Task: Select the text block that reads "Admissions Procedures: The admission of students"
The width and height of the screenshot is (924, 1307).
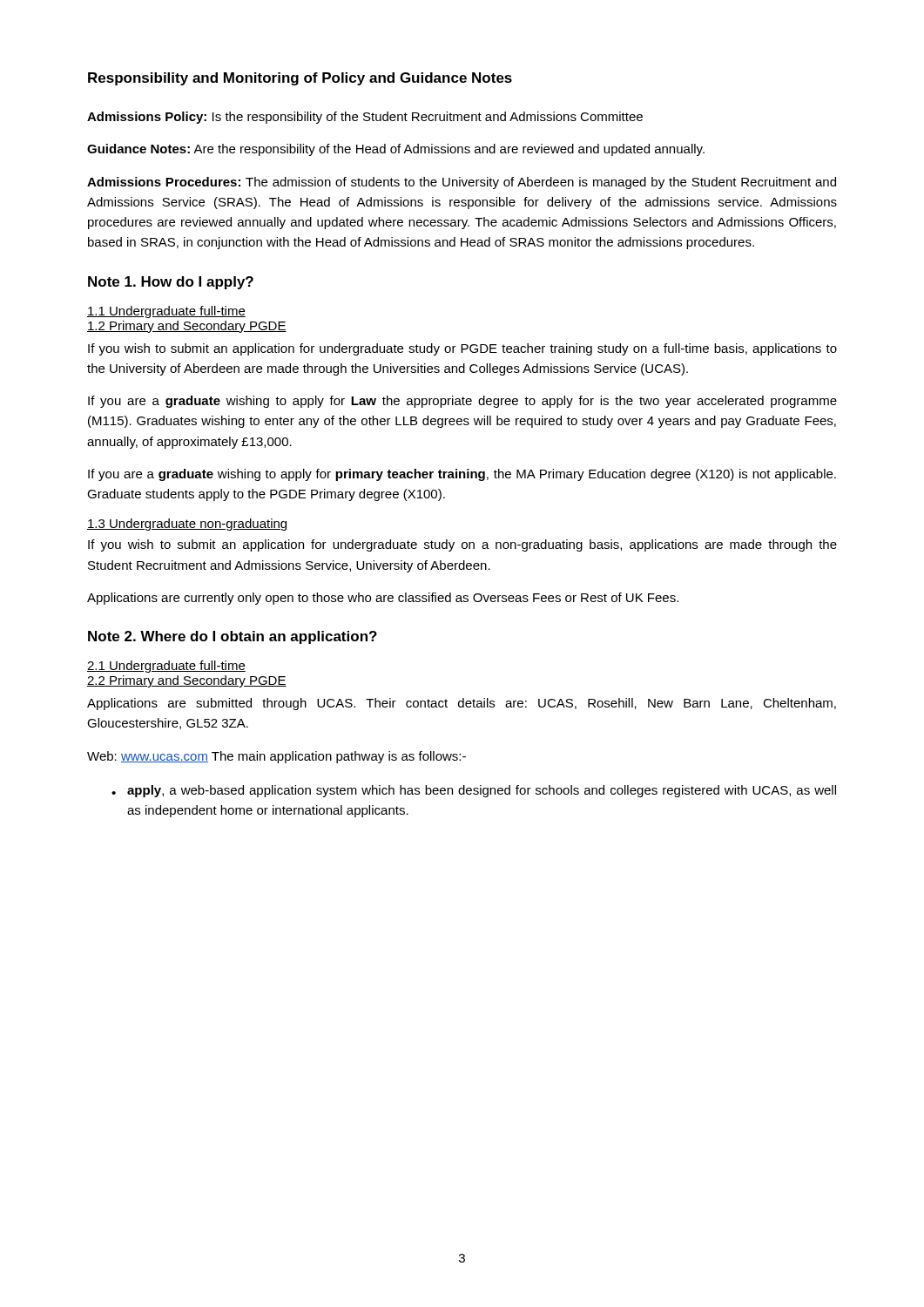Action: [x=462, y=212]
